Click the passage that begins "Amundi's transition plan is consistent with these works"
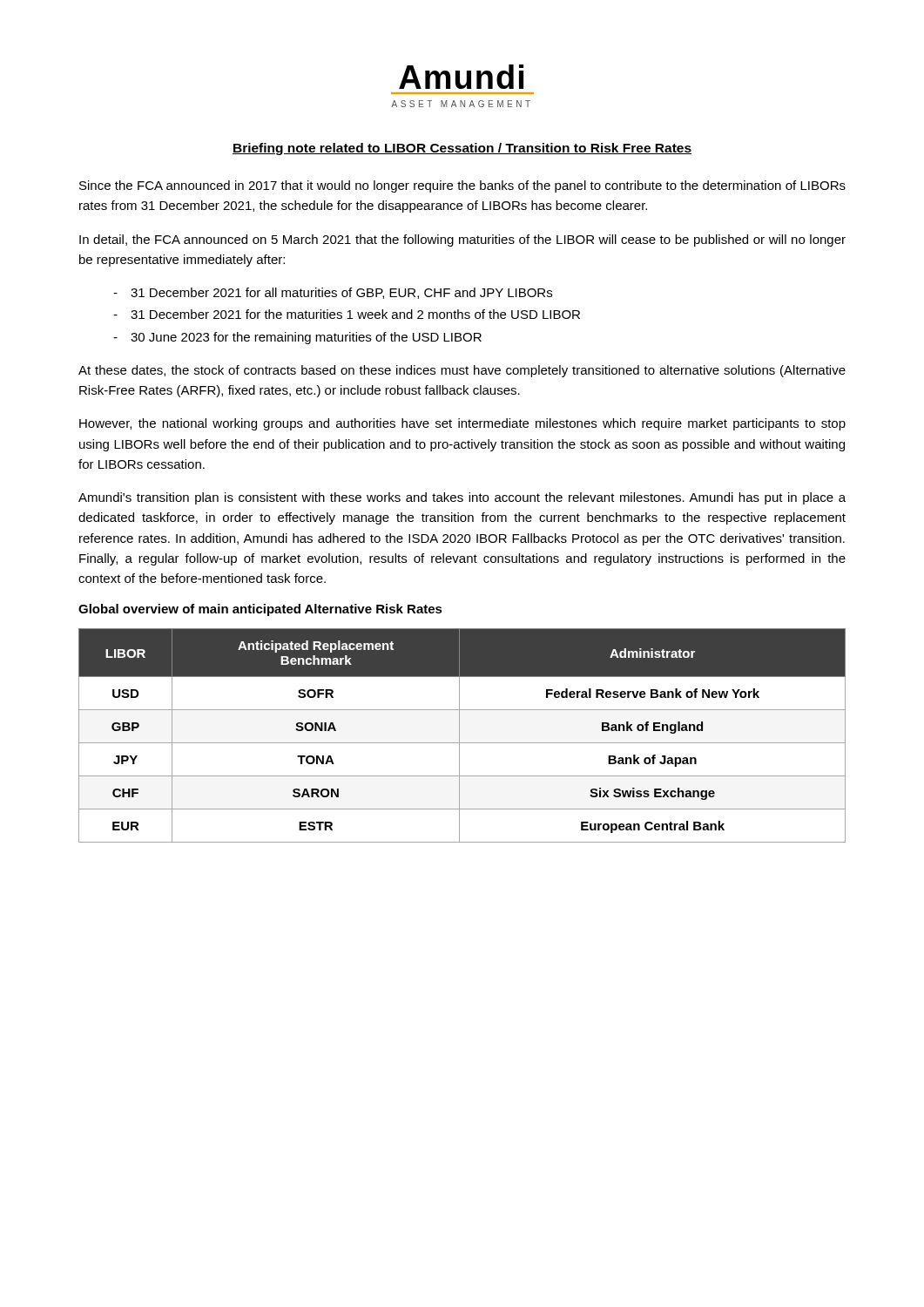 tap(462, 538)
